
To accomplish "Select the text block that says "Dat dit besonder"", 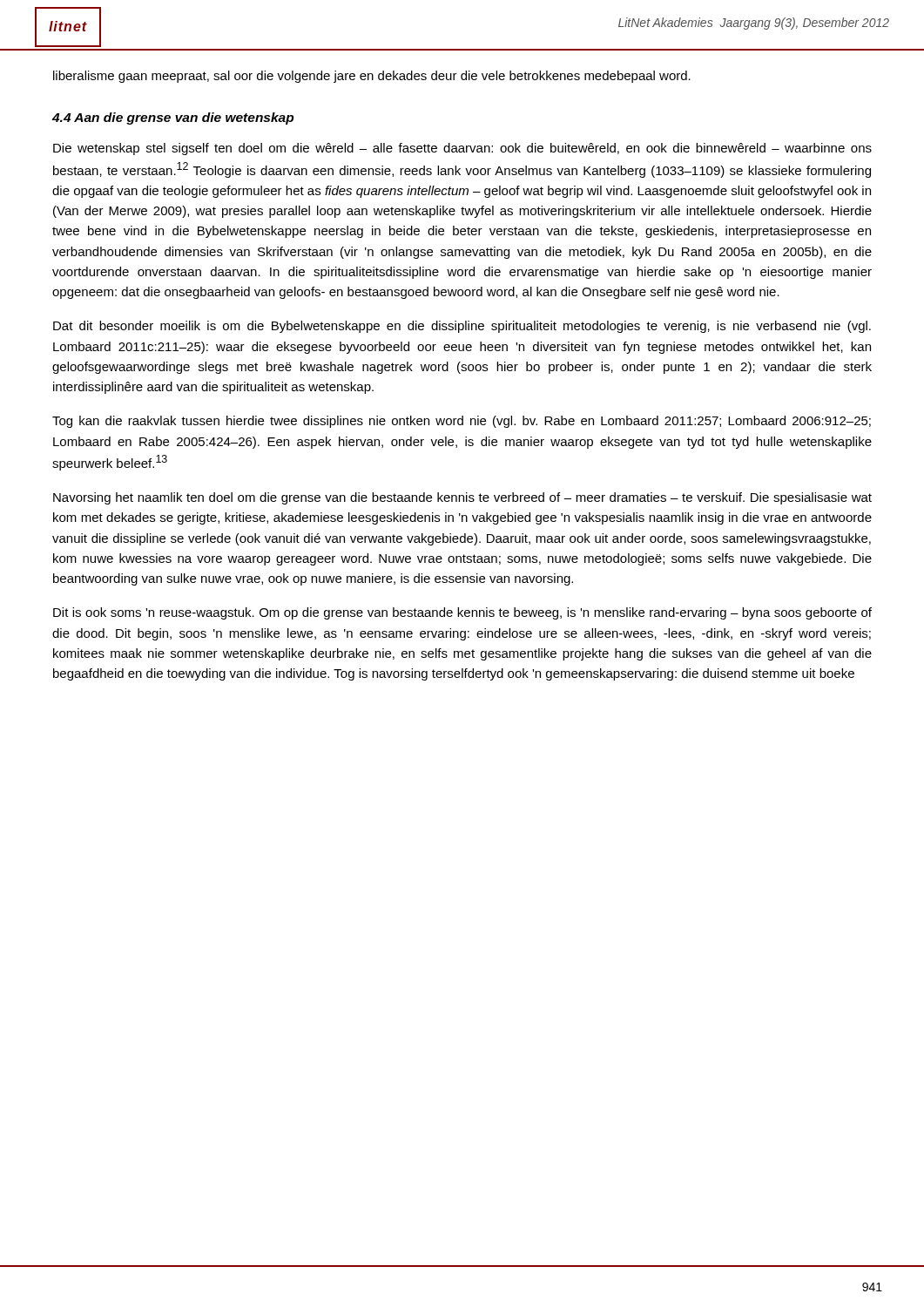I will pyautogui.click(x=462, y=356).
